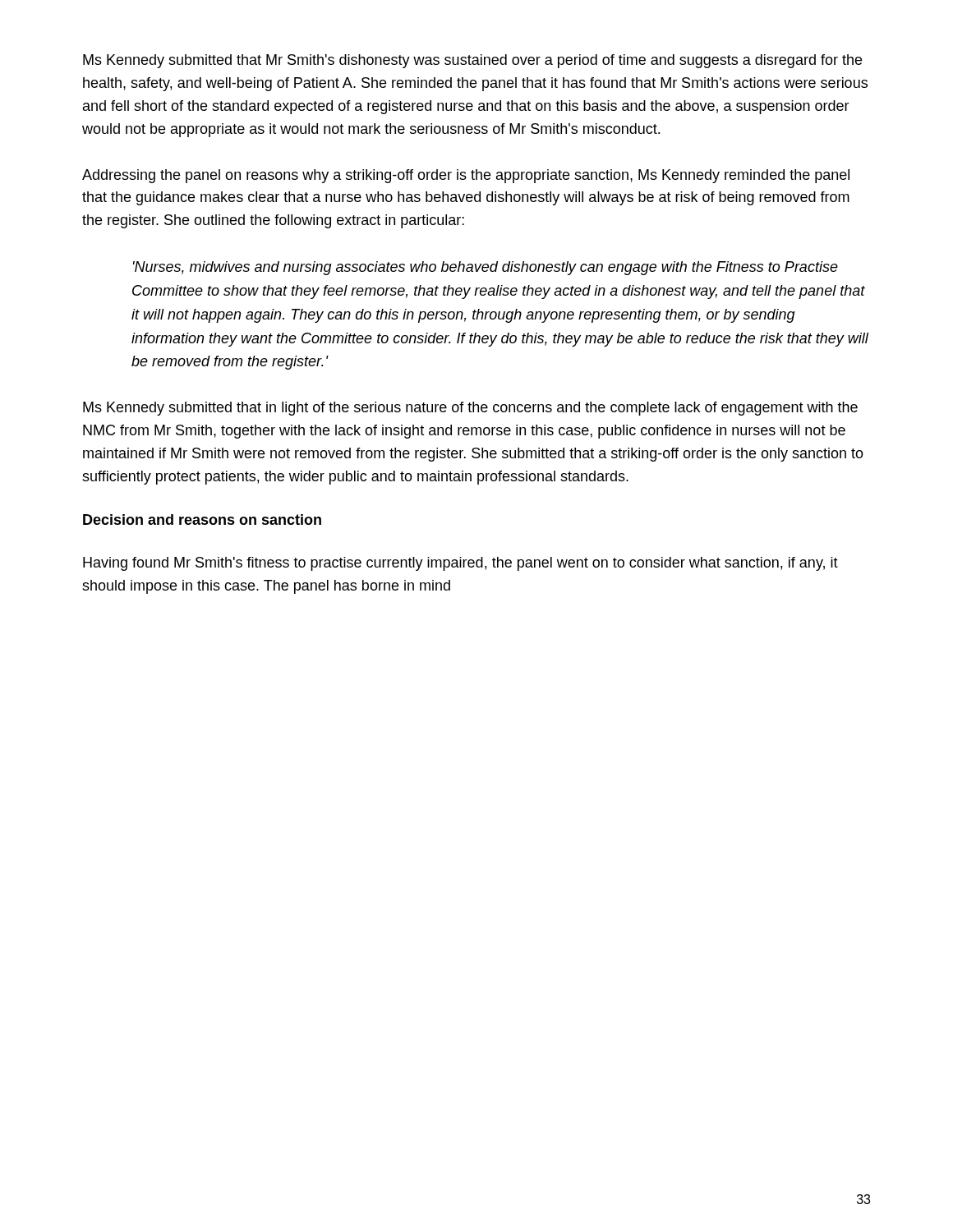Locate the section header
The width and height of the screenshot is (953, 1232).
[202, 520]
